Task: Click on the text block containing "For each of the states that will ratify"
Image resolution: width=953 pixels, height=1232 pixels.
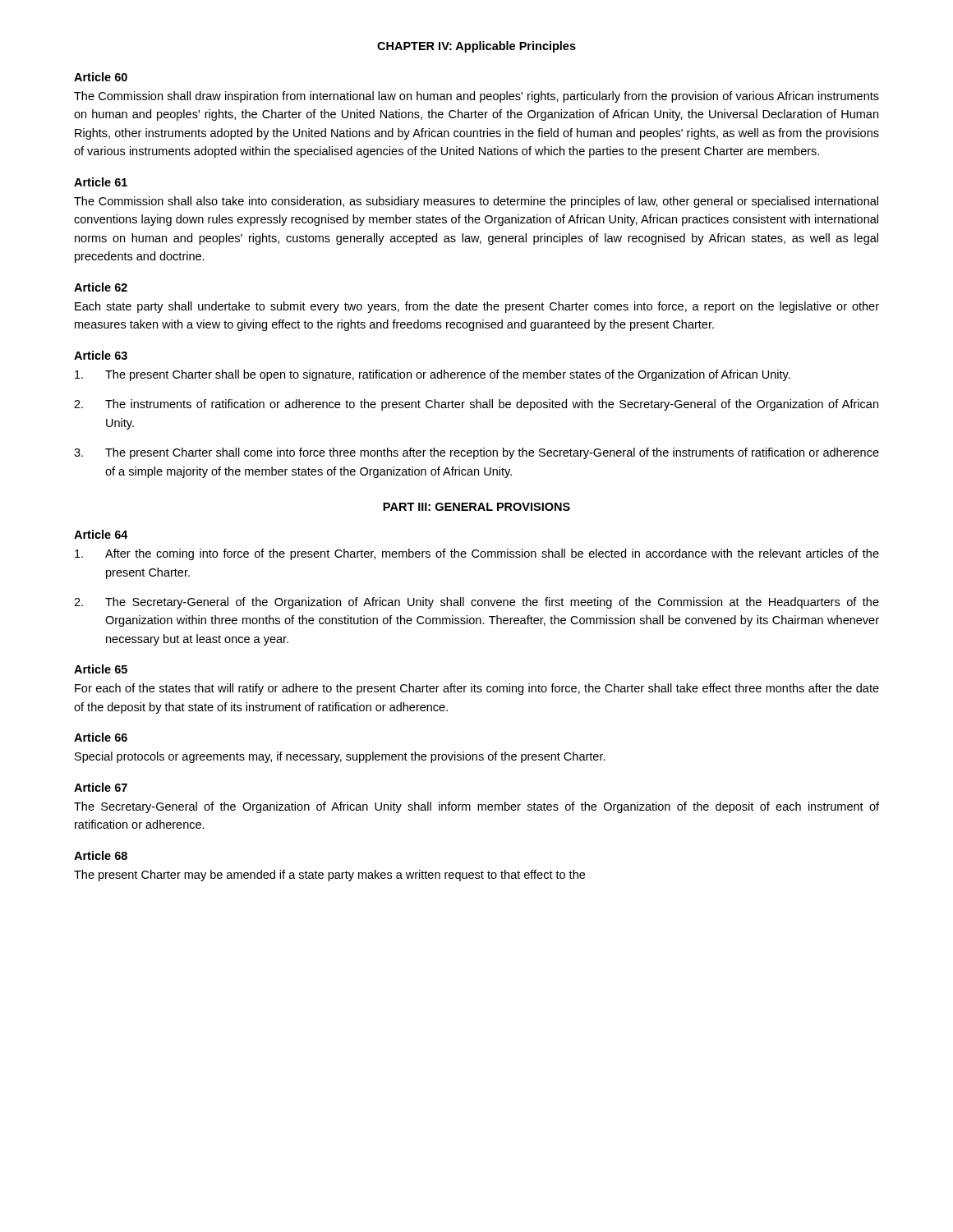Action: point(476,698)
